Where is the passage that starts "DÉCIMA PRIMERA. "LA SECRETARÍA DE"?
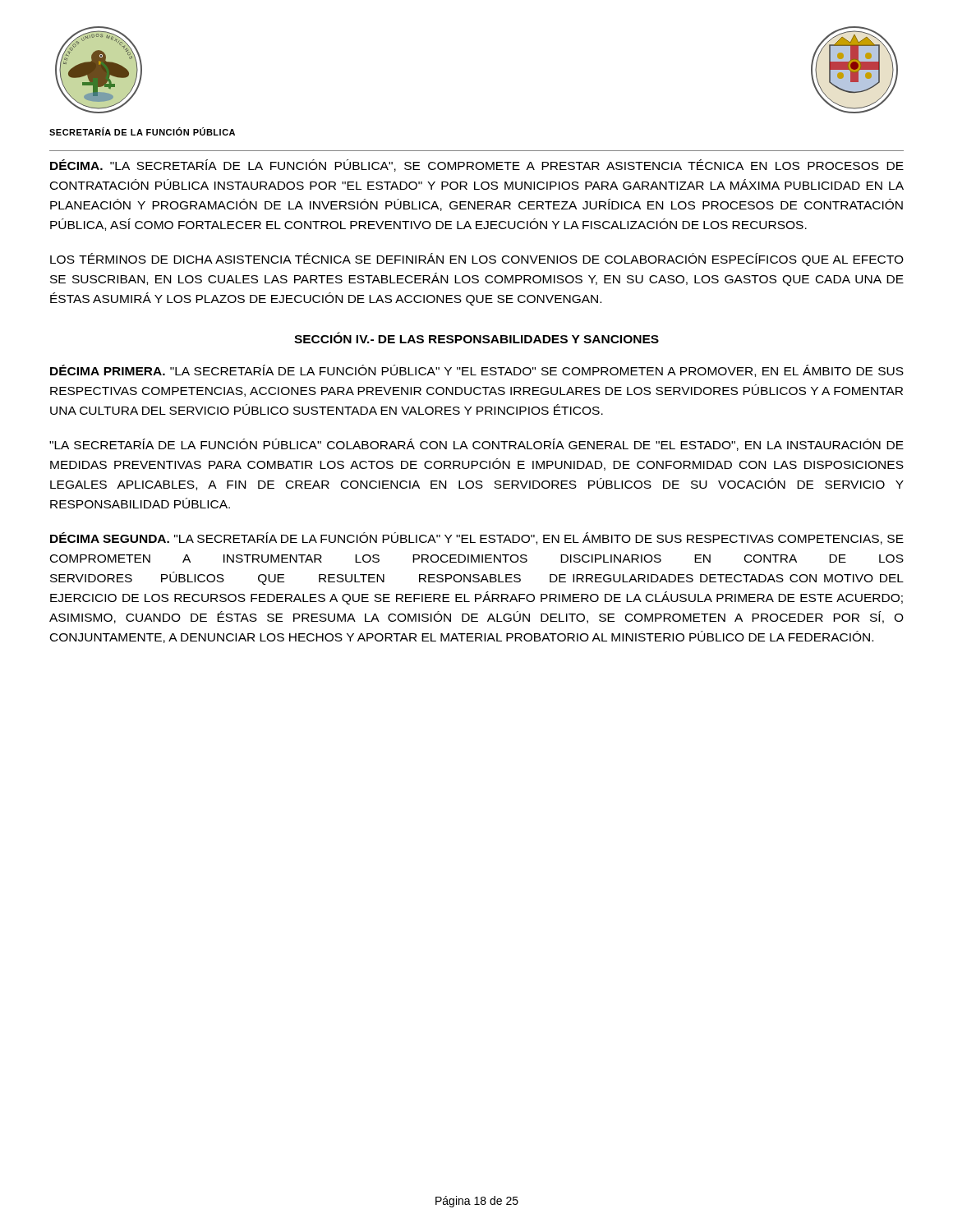 (x=476, y=391)
